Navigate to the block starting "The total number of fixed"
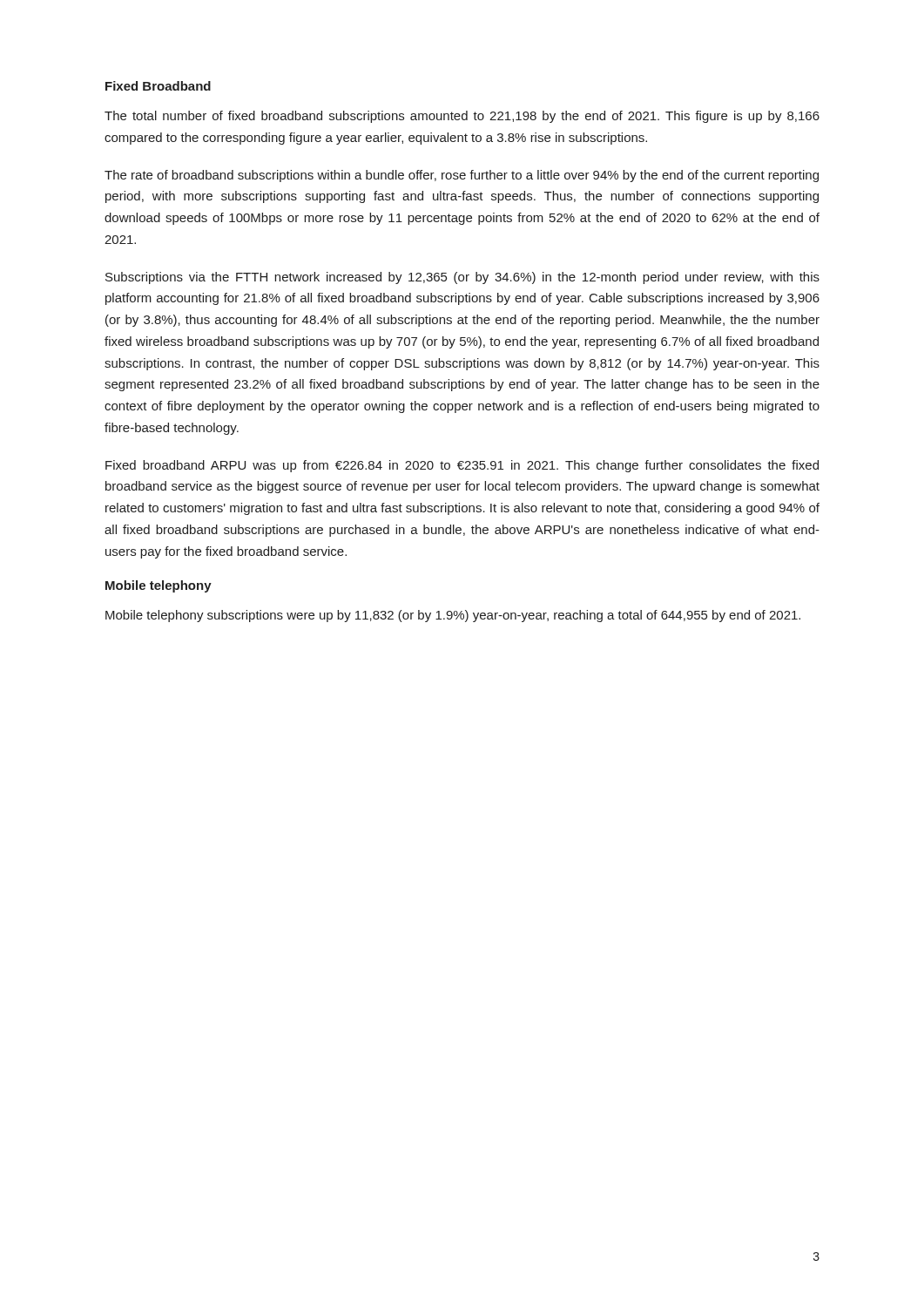This screenshot has height=1307, width=924. (x=462, y=126)
